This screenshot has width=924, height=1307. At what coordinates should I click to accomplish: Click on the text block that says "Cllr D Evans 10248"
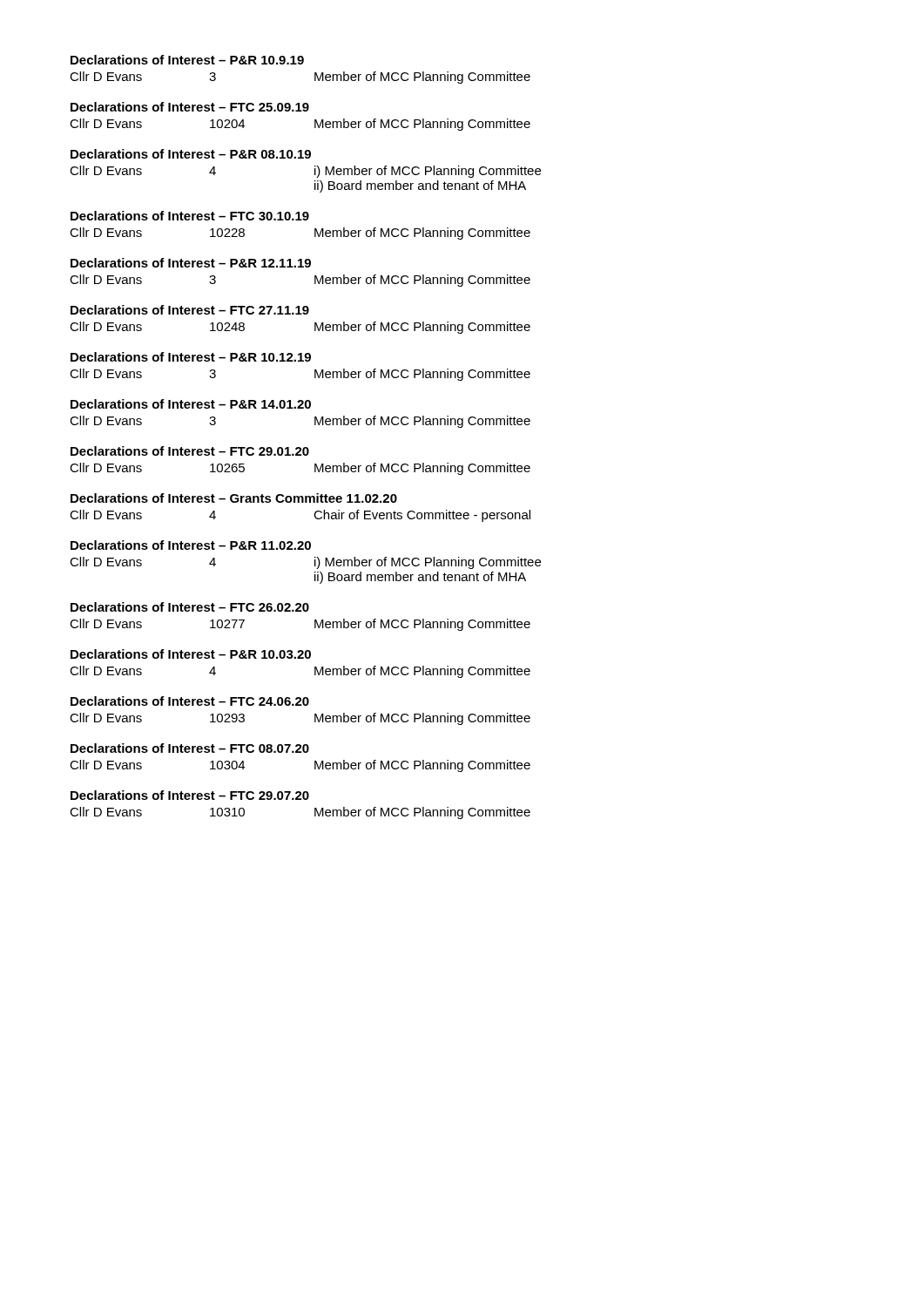(462, 326)
